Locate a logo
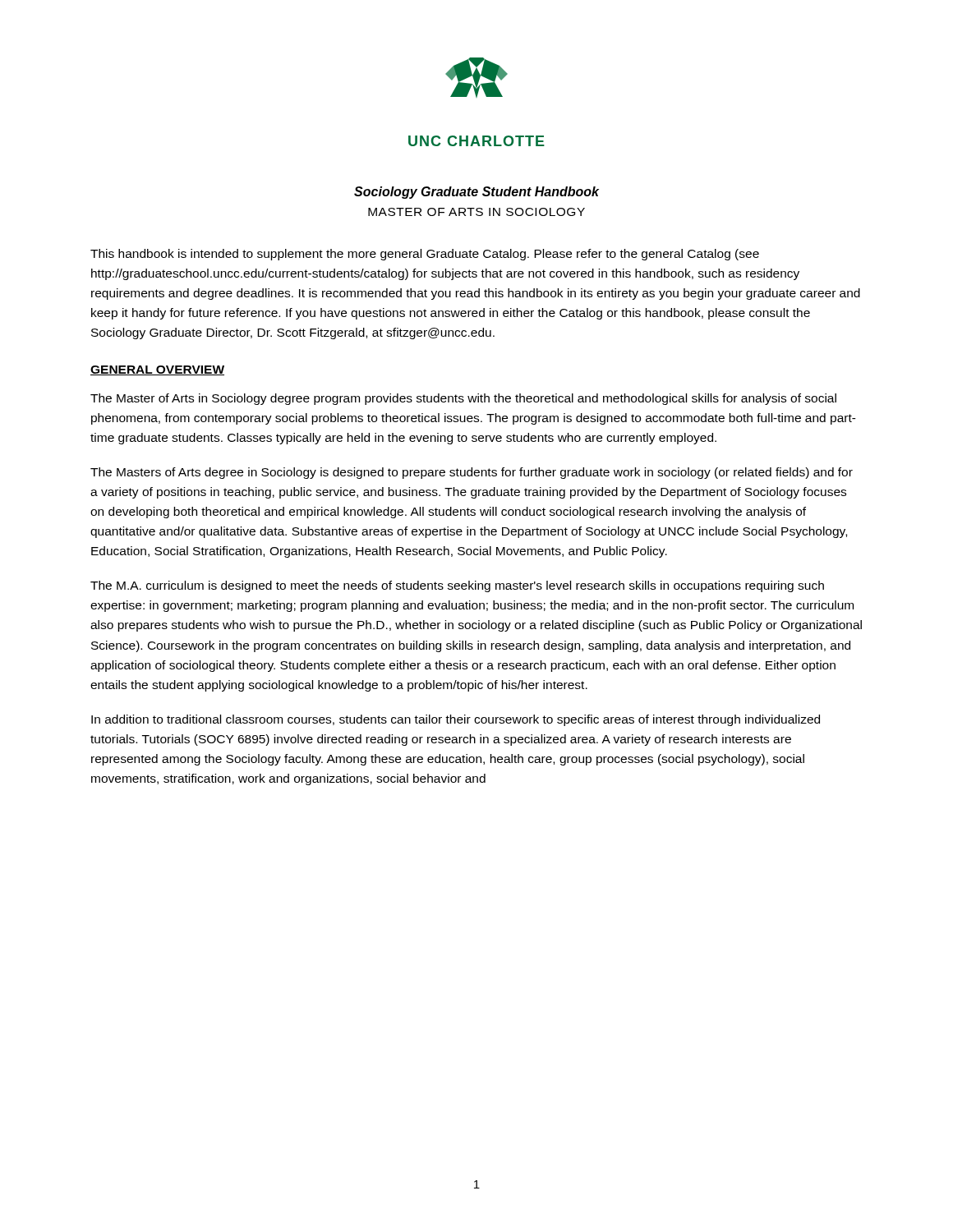Viewport: 953px width, 1232px height. point(476,113)
